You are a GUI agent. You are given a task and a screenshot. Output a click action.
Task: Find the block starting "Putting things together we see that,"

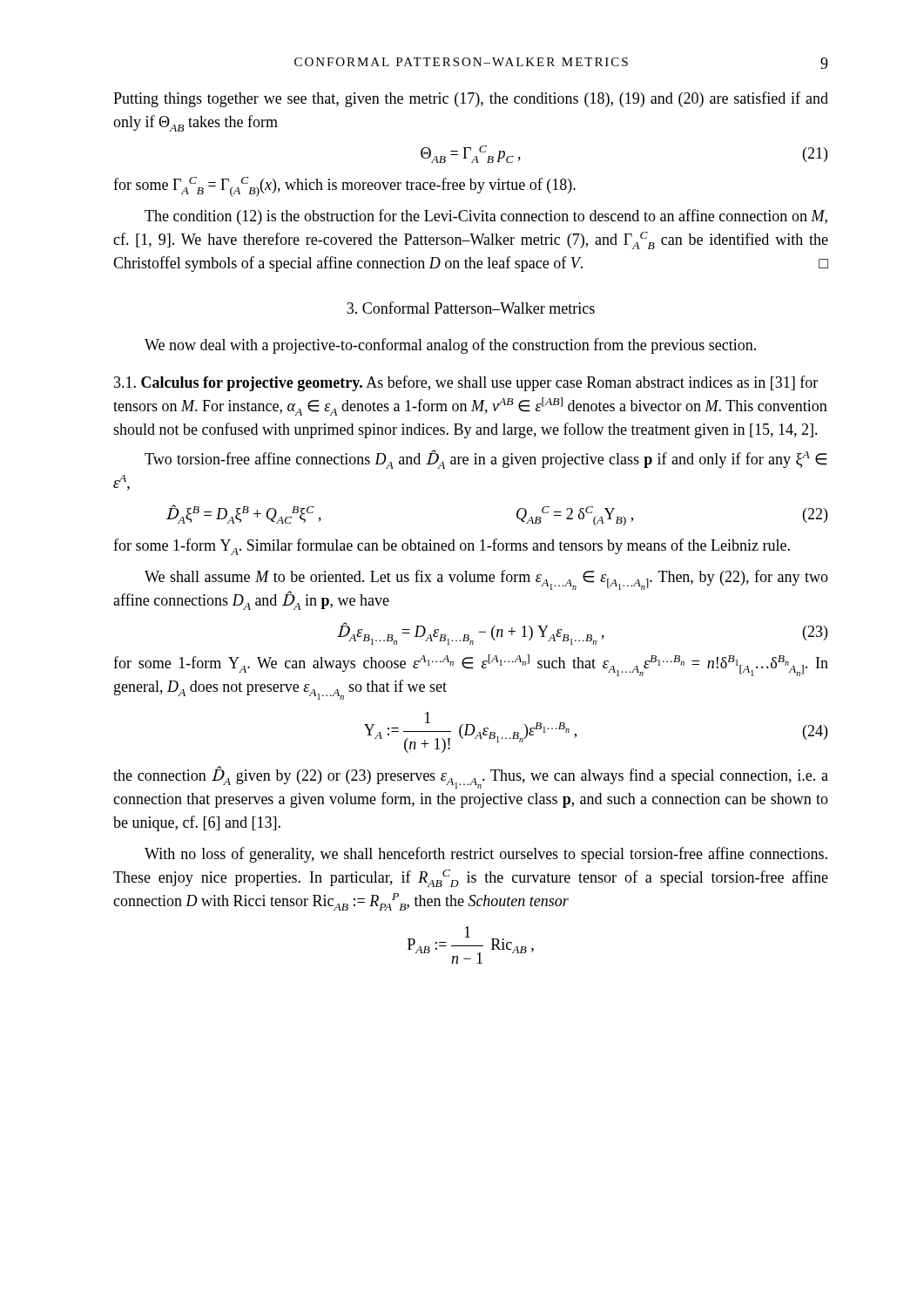[471, 111]
